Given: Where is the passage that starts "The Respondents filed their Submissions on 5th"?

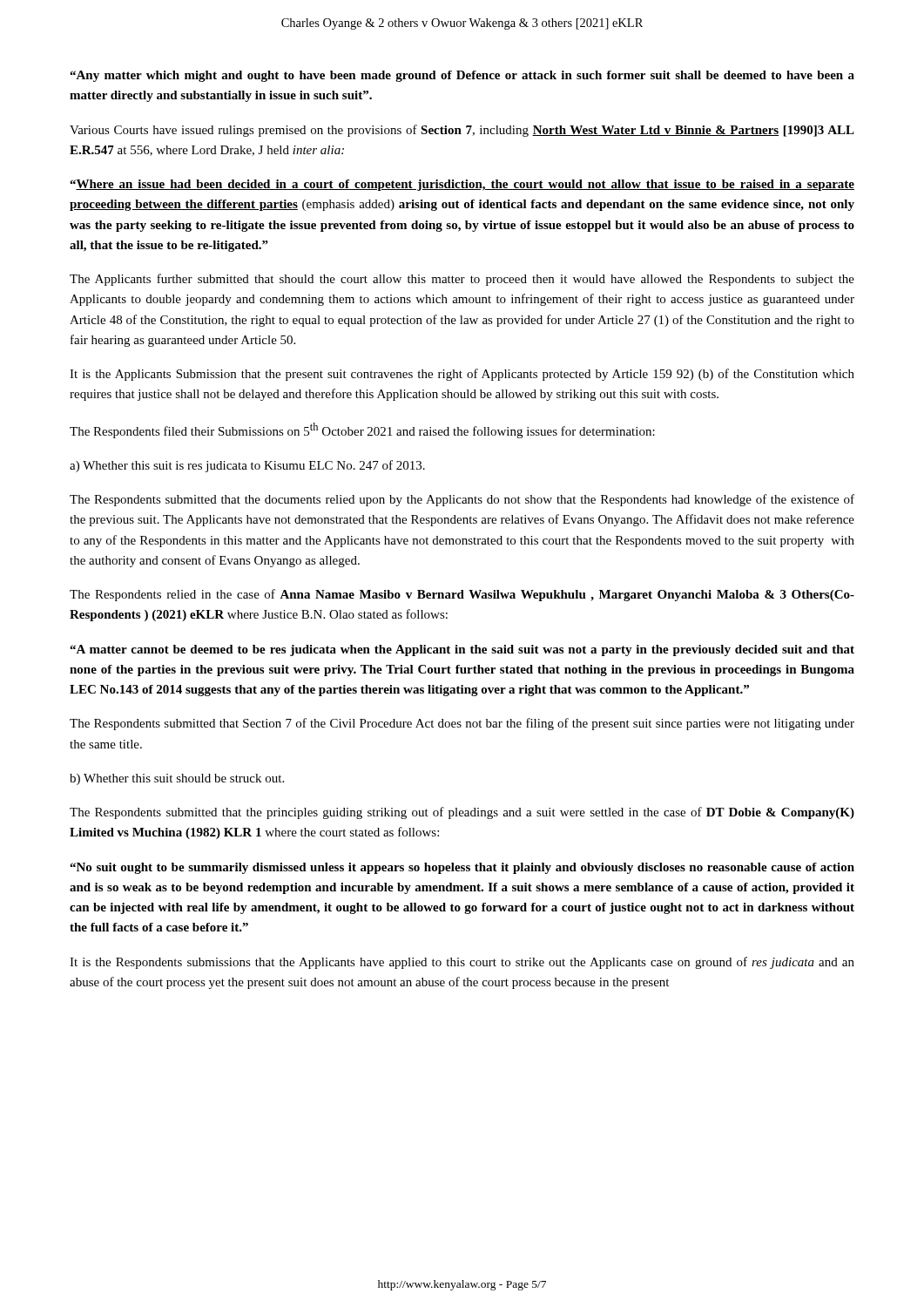Looking at the screenshot, I should click(462, 430).
